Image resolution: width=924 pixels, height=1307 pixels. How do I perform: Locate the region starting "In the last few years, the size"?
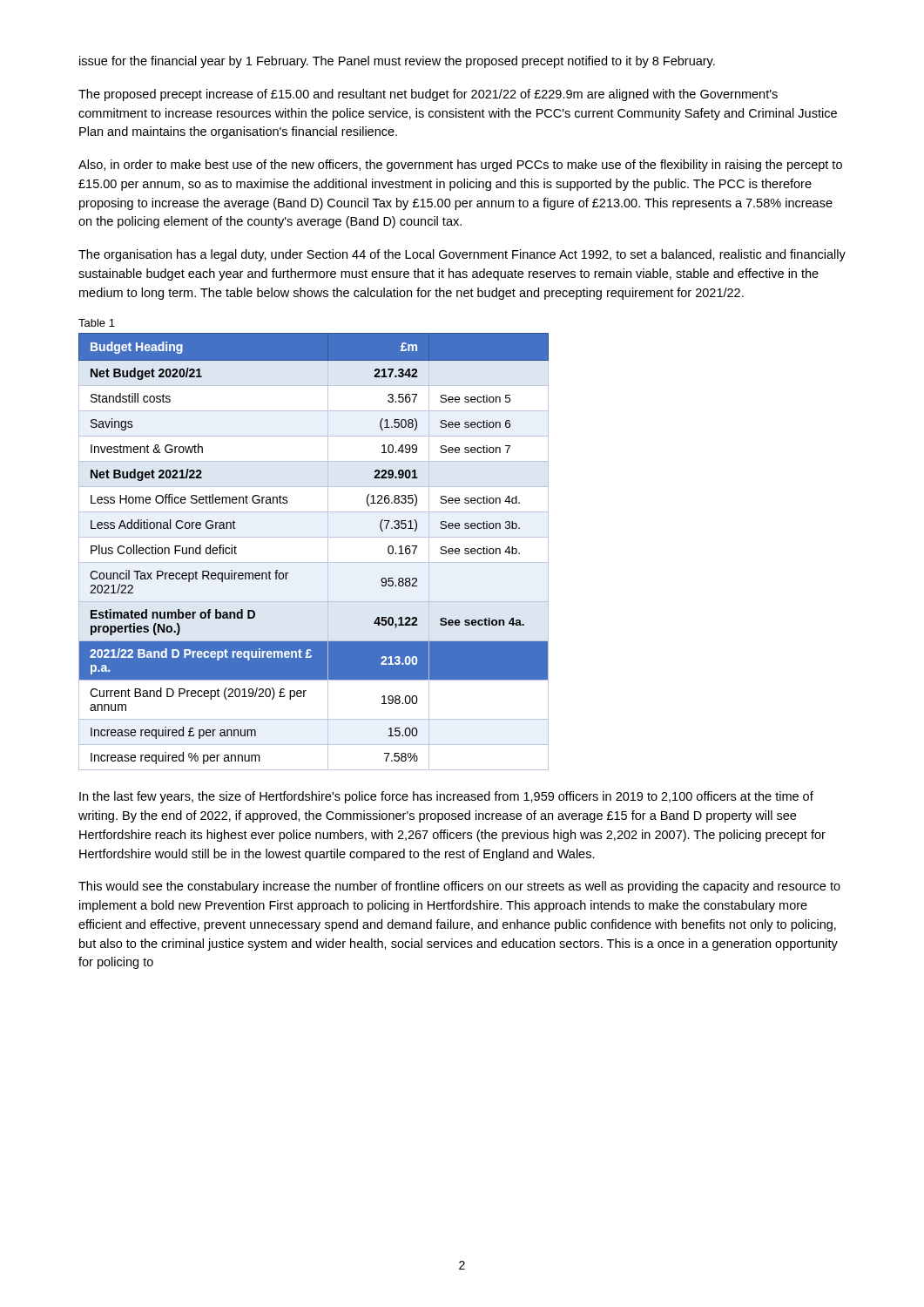pos(462,826)
